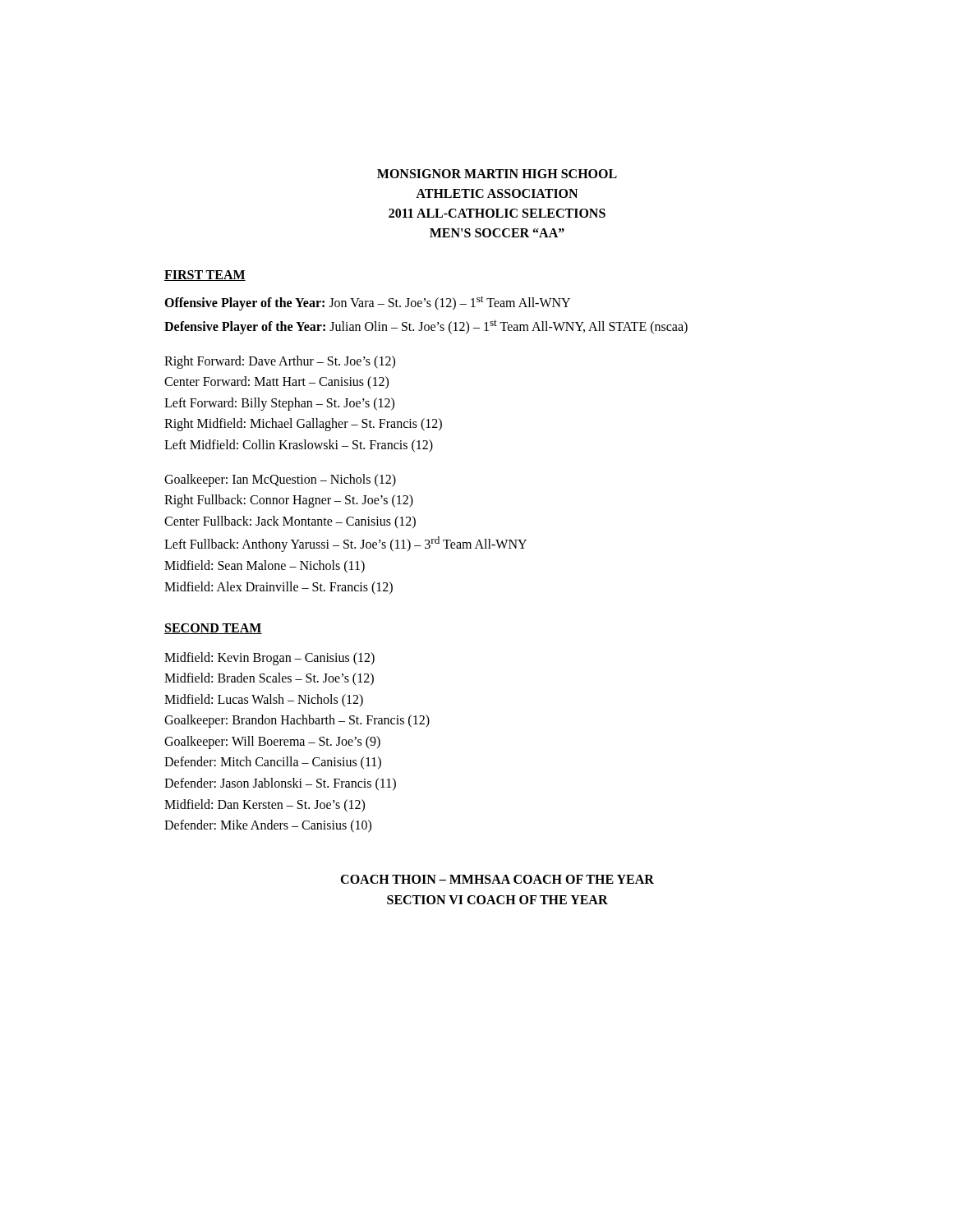953x1232 pixels.
Task: Select the list item that reads "Defender: Mike Anders – Canisius (10)"
Action: click(x=268, y=826)
